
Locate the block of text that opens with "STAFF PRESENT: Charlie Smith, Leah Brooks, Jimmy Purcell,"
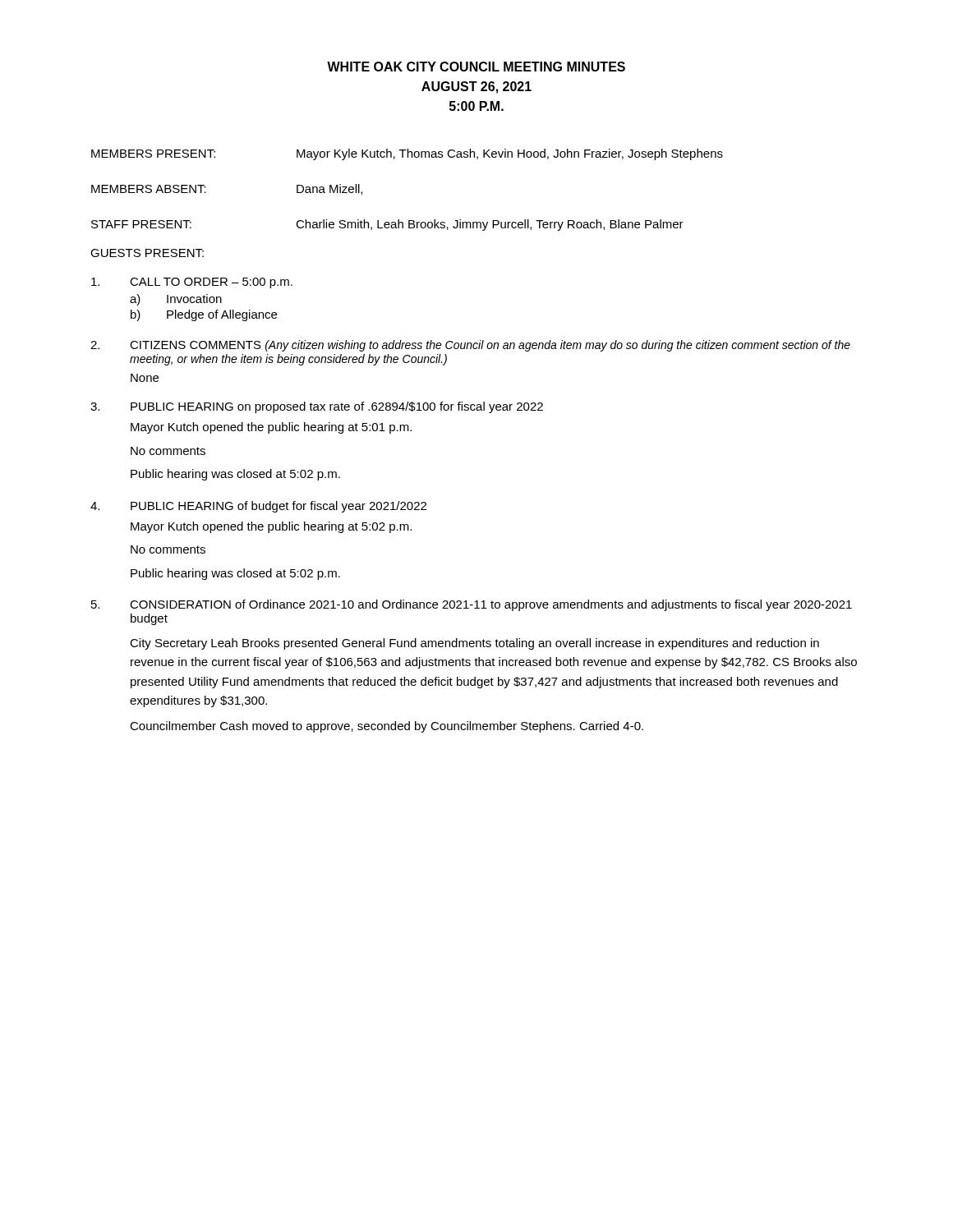476,224
